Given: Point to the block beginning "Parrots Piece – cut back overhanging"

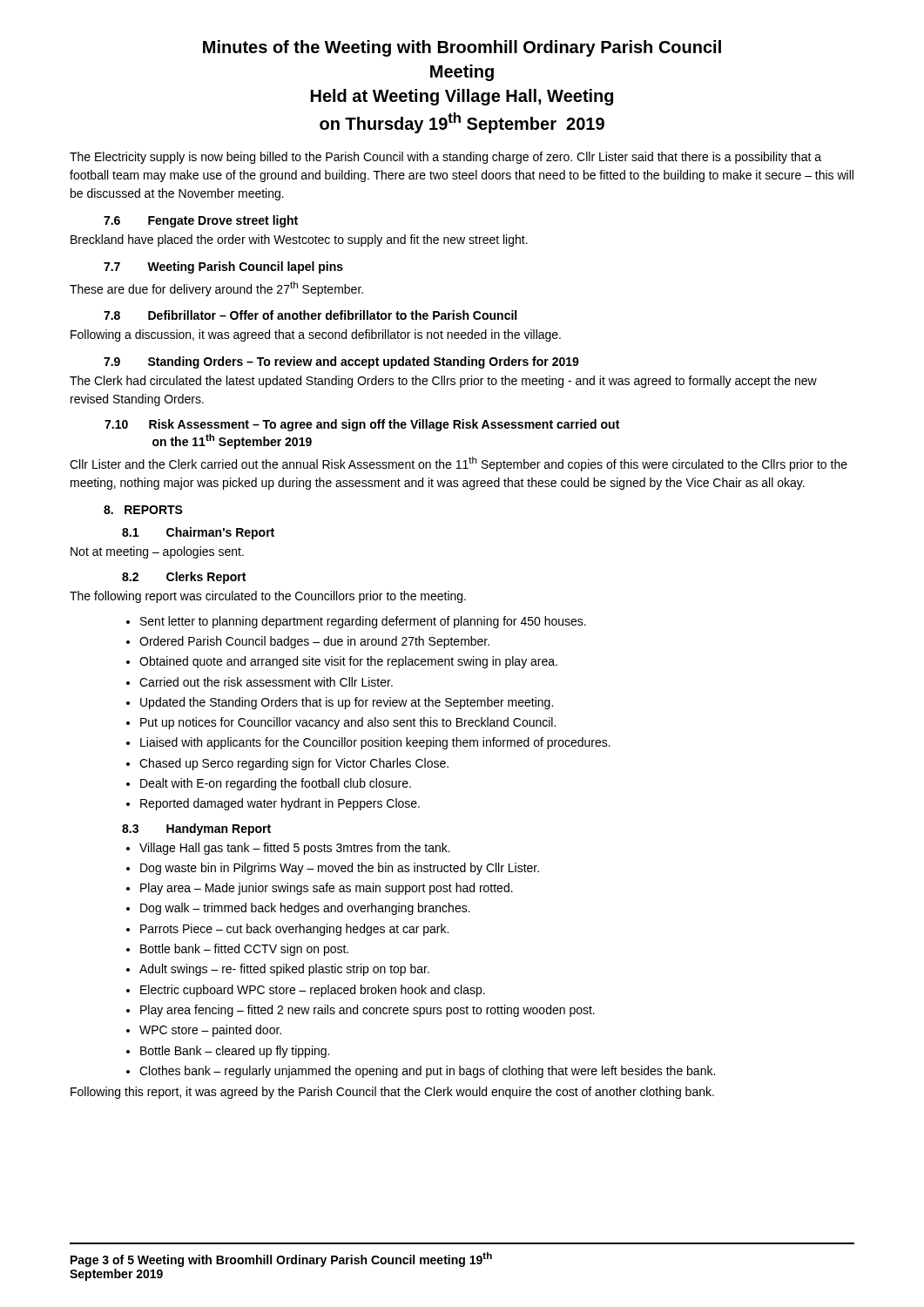Looking at the screenshot, I should pyautogui.click(x=295, y=929).
